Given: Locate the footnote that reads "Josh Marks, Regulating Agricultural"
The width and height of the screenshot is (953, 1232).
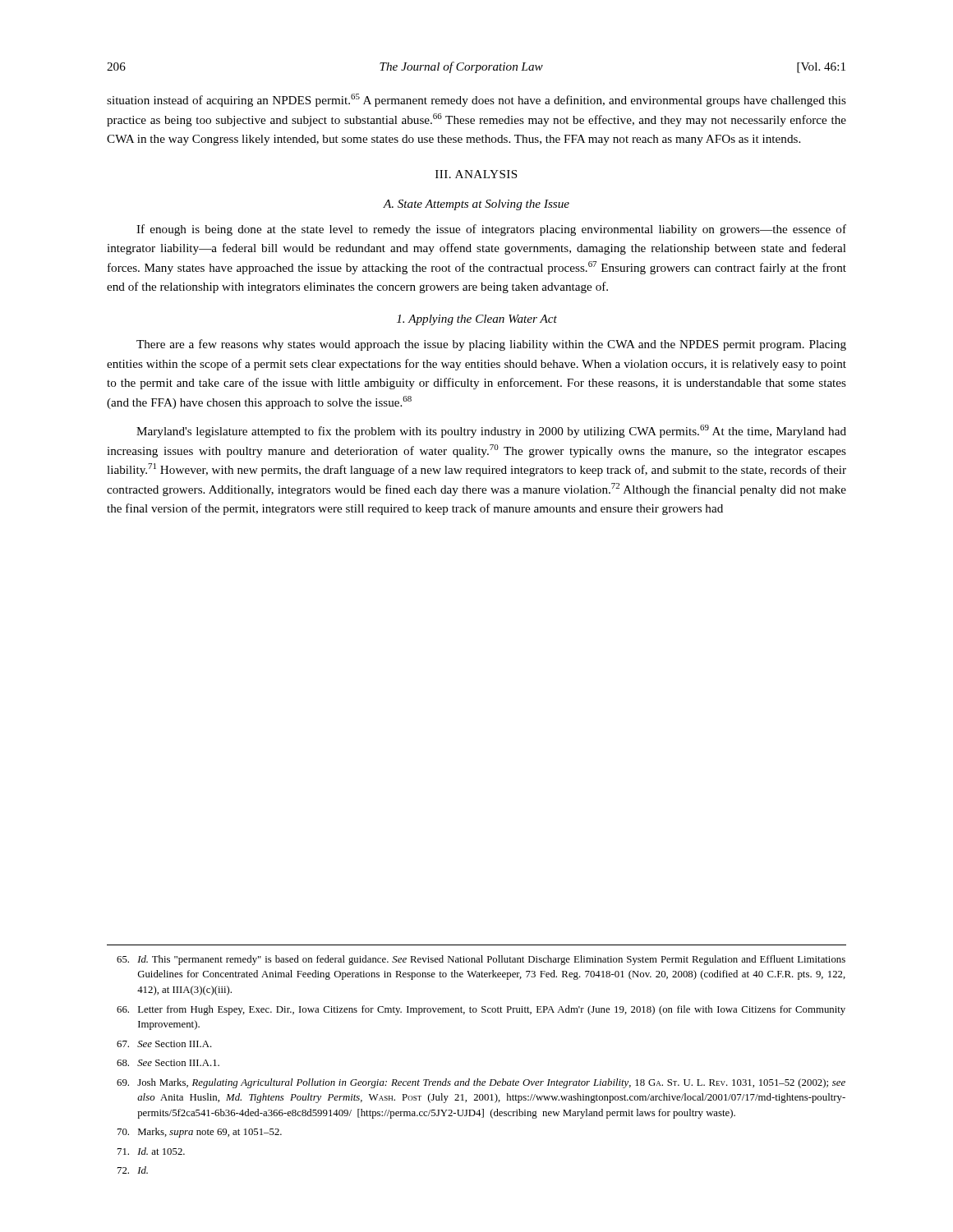Looking at the screenshot, I should point(476,1098).
